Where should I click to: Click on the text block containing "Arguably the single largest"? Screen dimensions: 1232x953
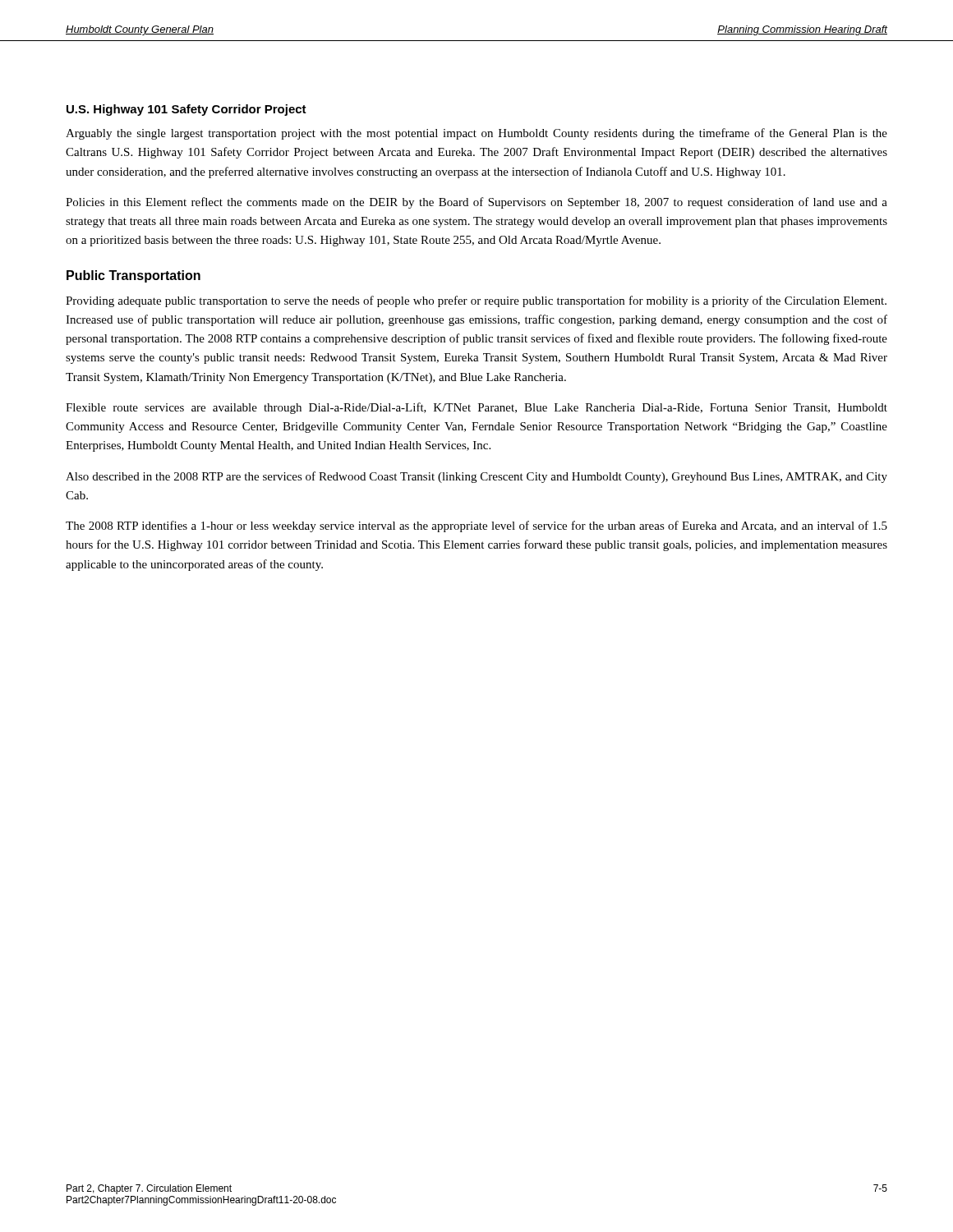[476, 152]
